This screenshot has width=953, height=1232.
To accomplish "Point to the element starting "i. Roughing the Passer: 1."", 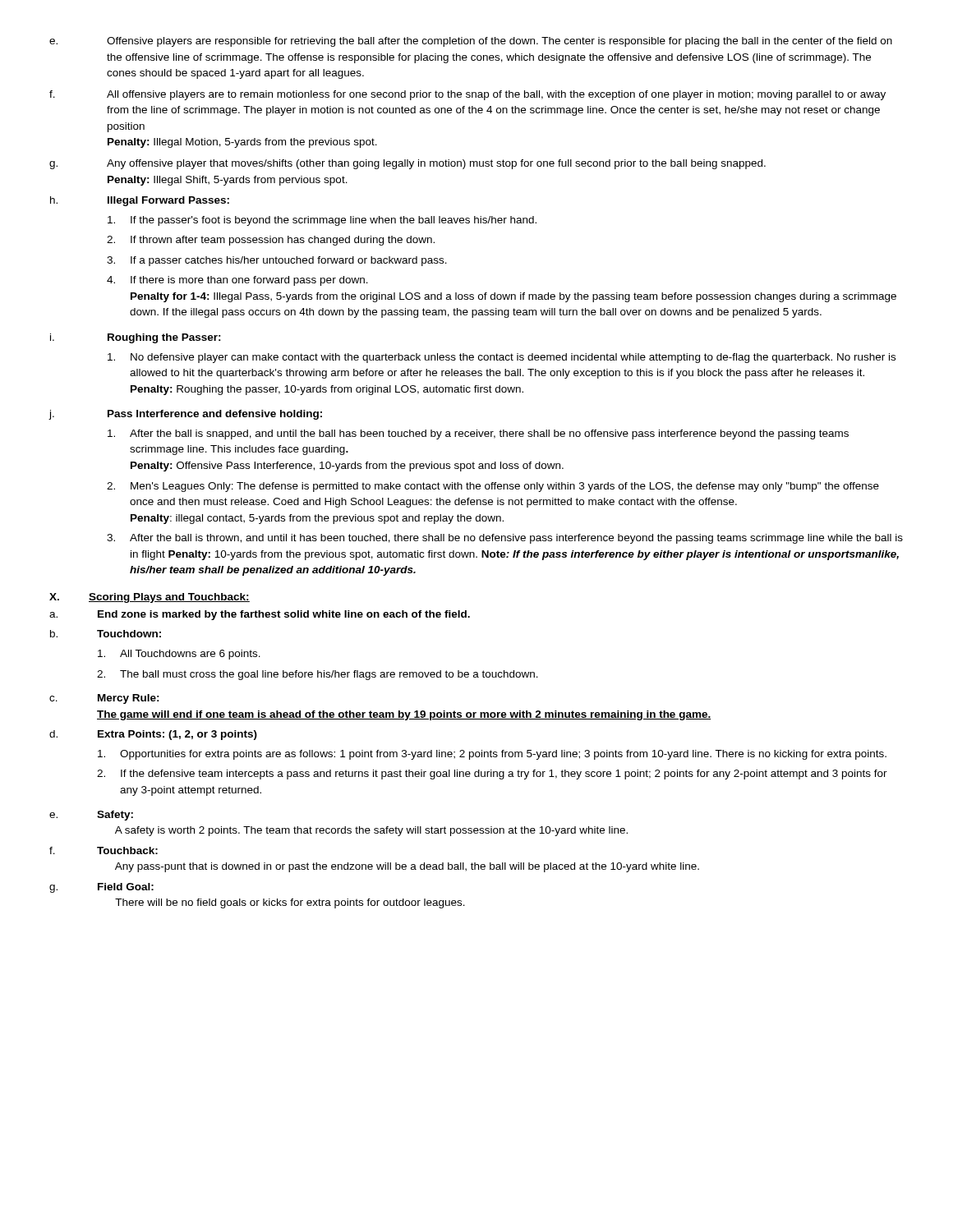I will pos(476,365).
